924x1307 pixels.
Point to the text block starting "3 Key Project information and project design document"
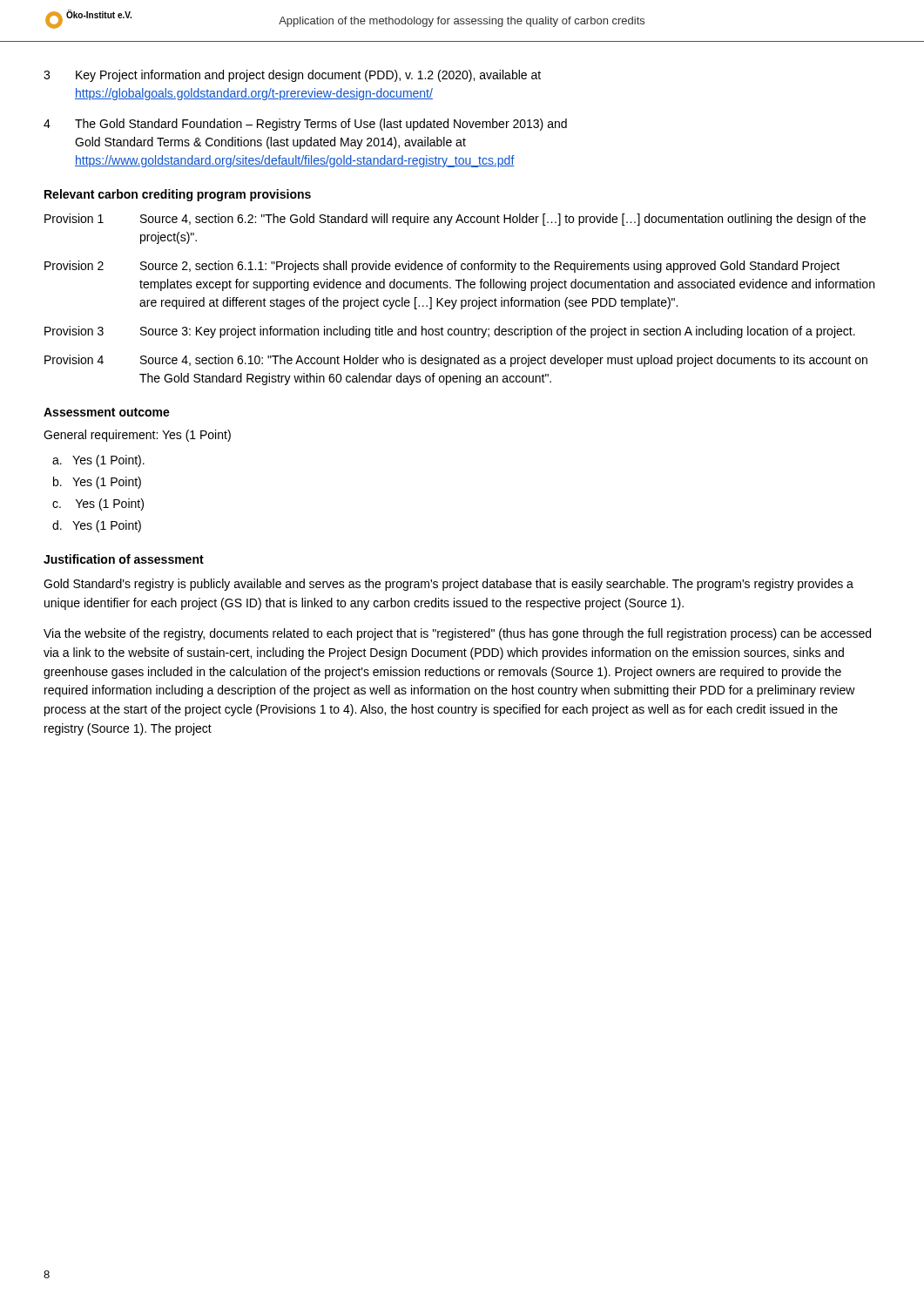292,85
